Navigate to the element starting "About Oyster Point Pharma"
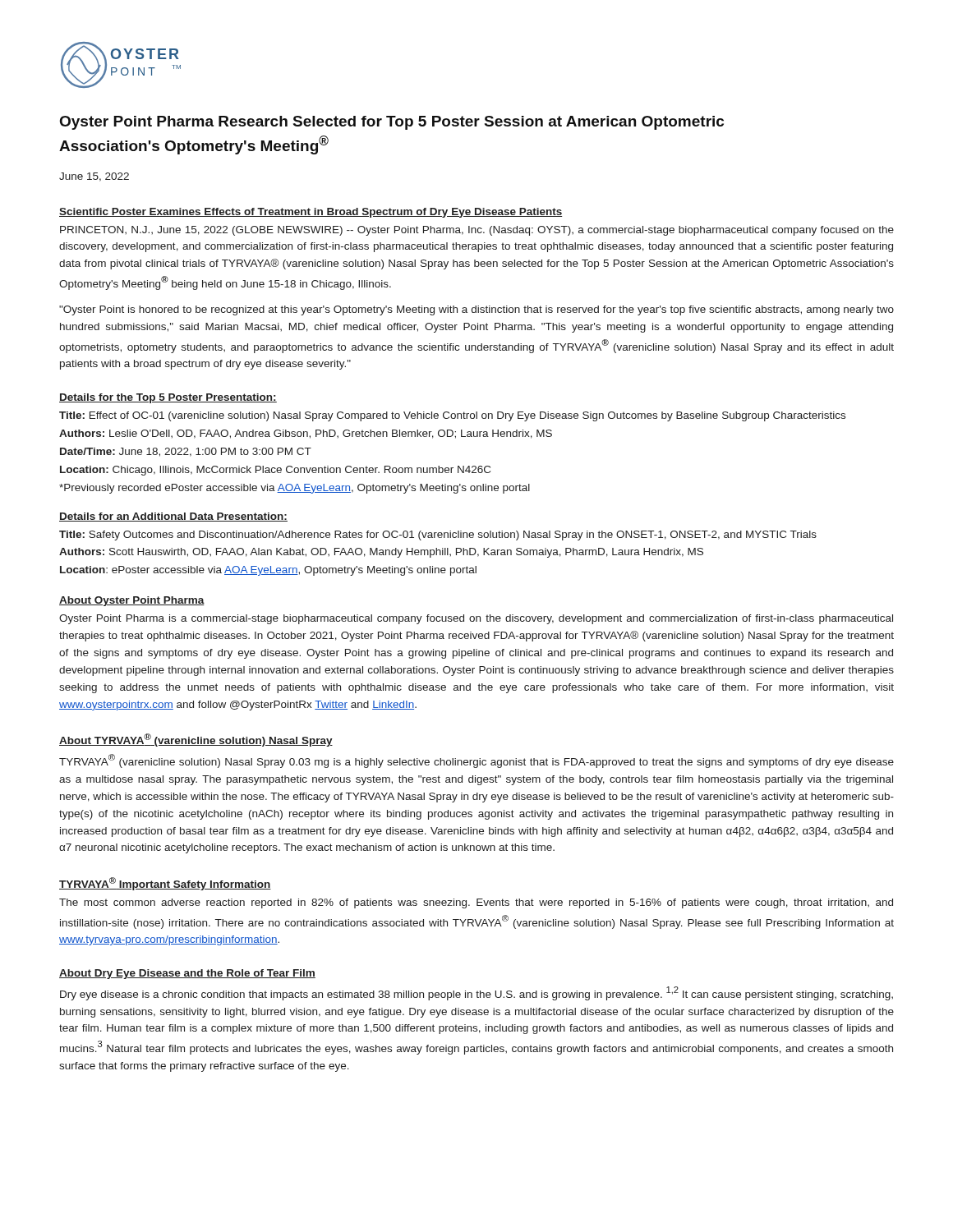Screen dimensions: 1232x953 (x=132, y=600)
